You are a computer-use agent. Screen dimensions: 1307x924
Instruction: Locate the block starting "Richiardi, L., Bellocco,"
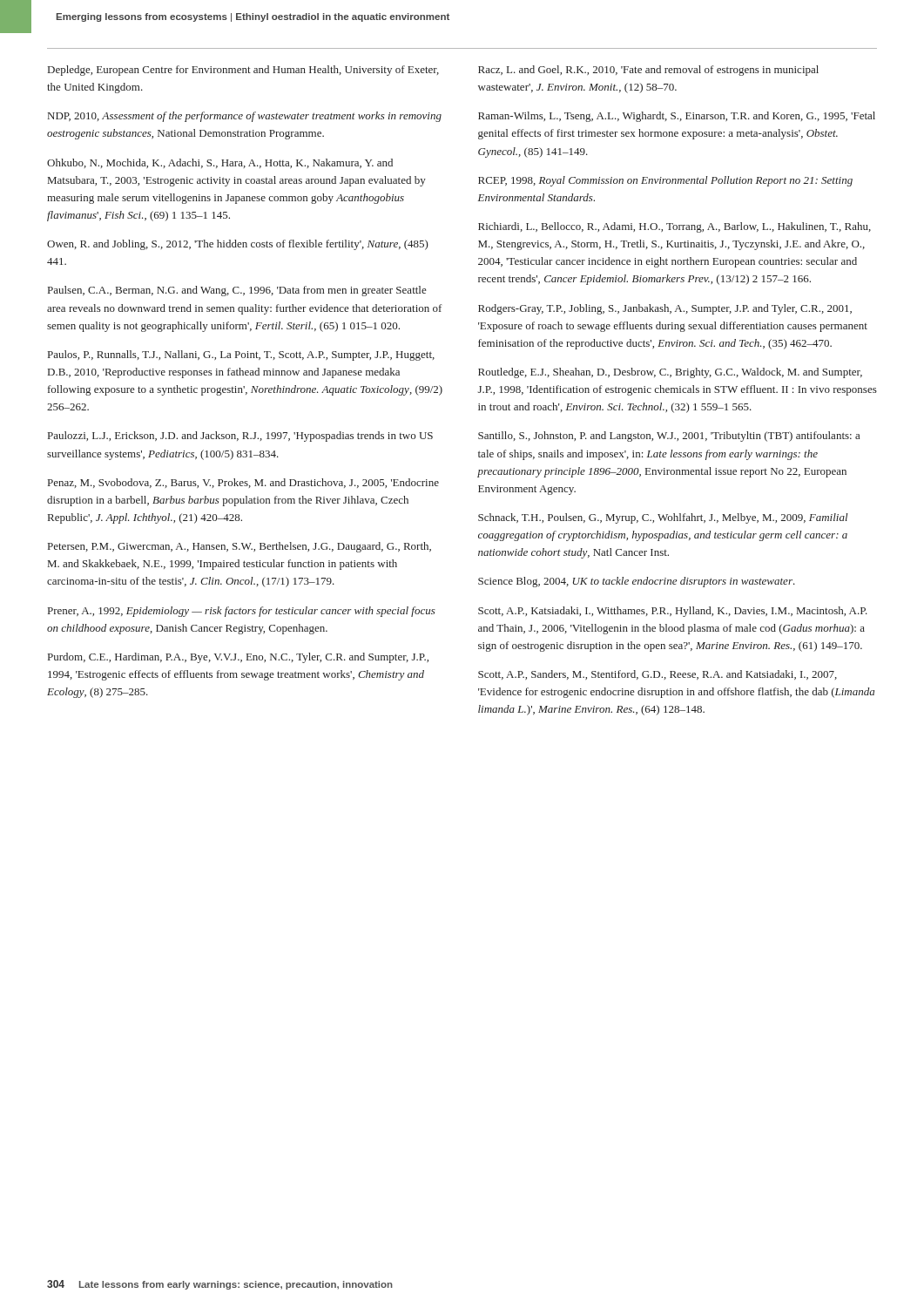point(674,252)
